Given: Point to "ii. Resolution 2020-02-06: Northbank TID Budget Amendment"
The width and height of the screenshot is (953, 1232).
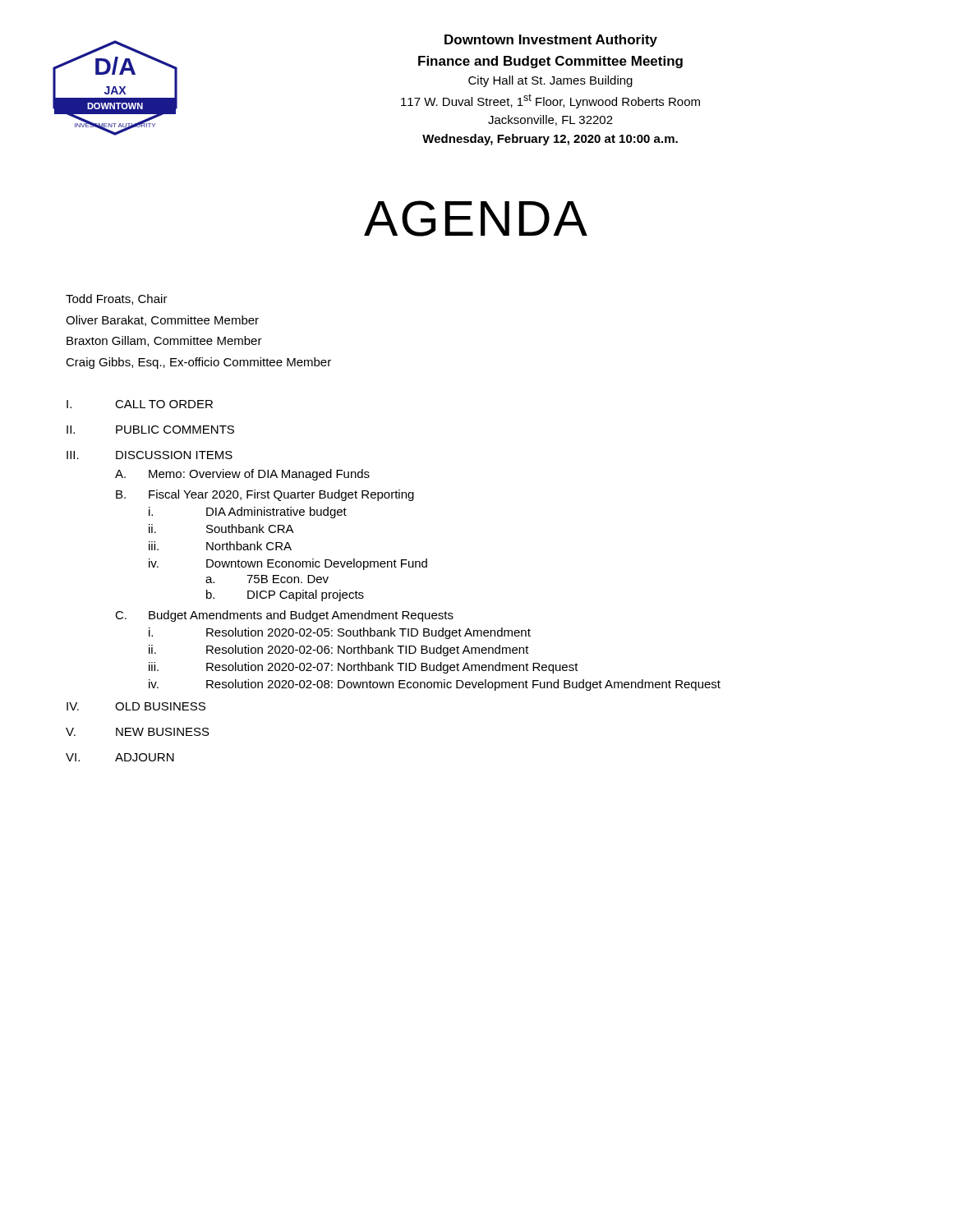Looking at the screenshot, I should tap(518, 649).
